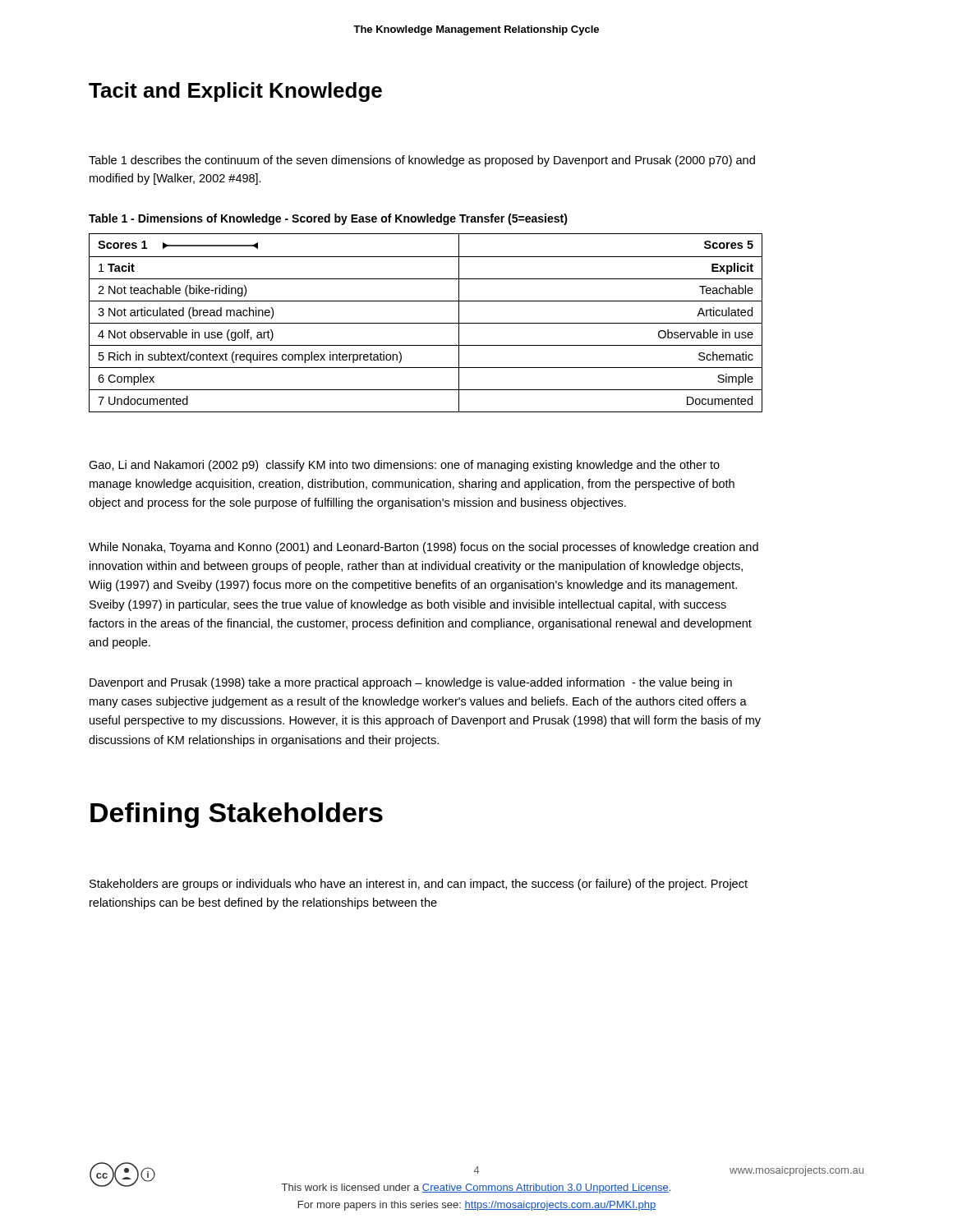Point to the caption beginning "Table 1 - Dimensions"

(328, 218)
